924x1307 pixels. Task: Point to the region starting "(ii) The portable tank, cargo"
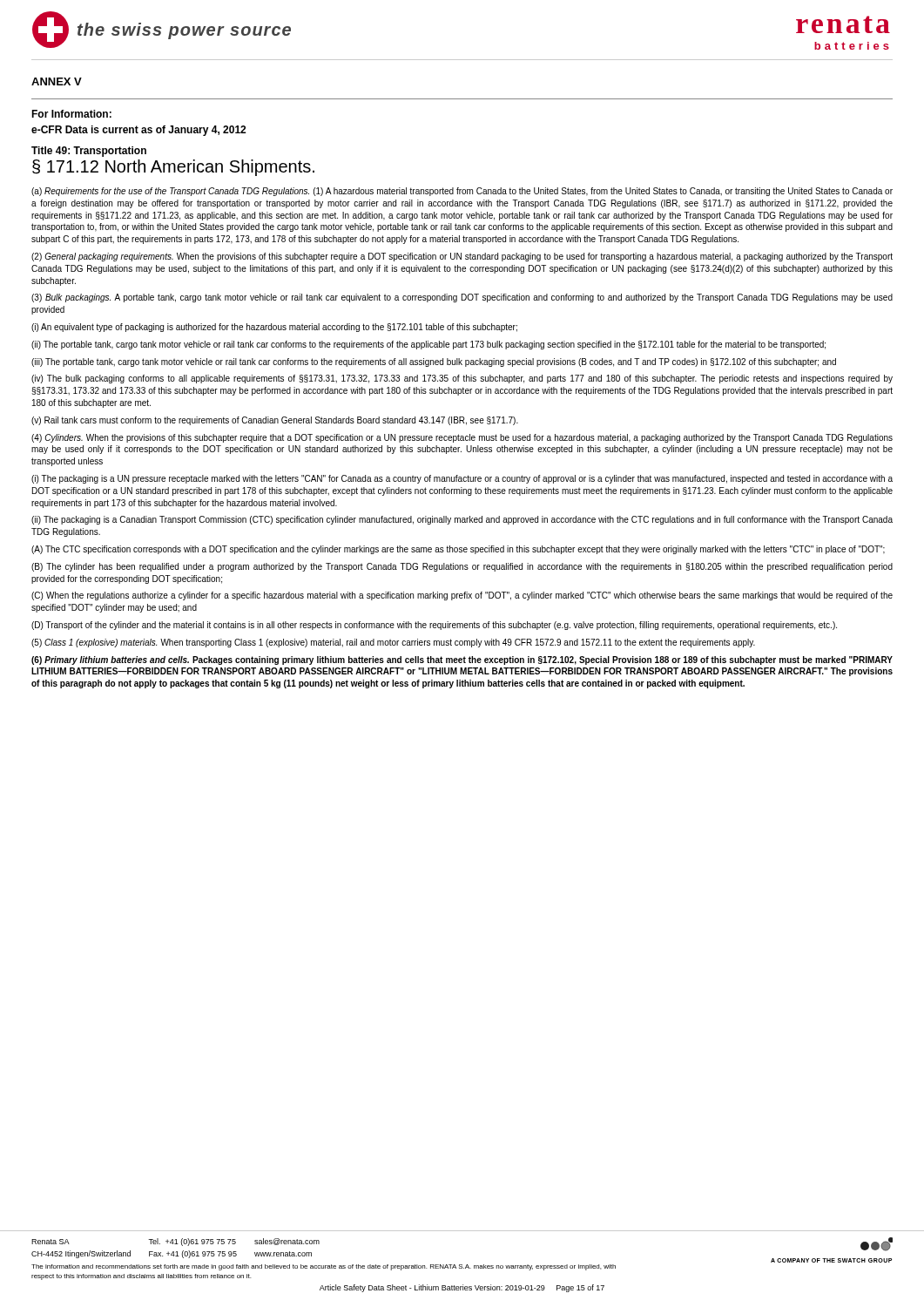coord(429,344)
